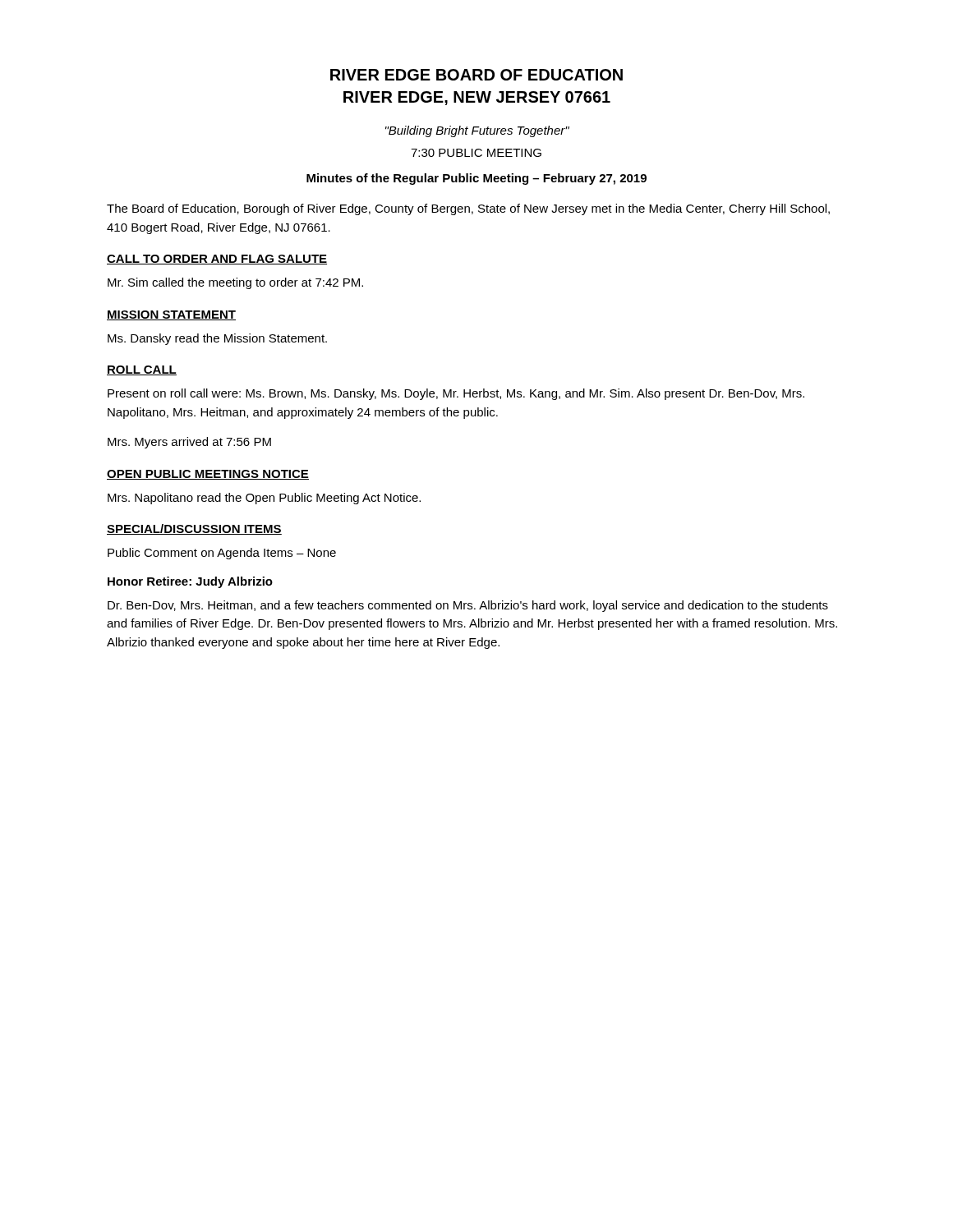Click on the text with the text ""Building Bright Futures Together""
The image size is (953, 1232).
tap(476, 130)
